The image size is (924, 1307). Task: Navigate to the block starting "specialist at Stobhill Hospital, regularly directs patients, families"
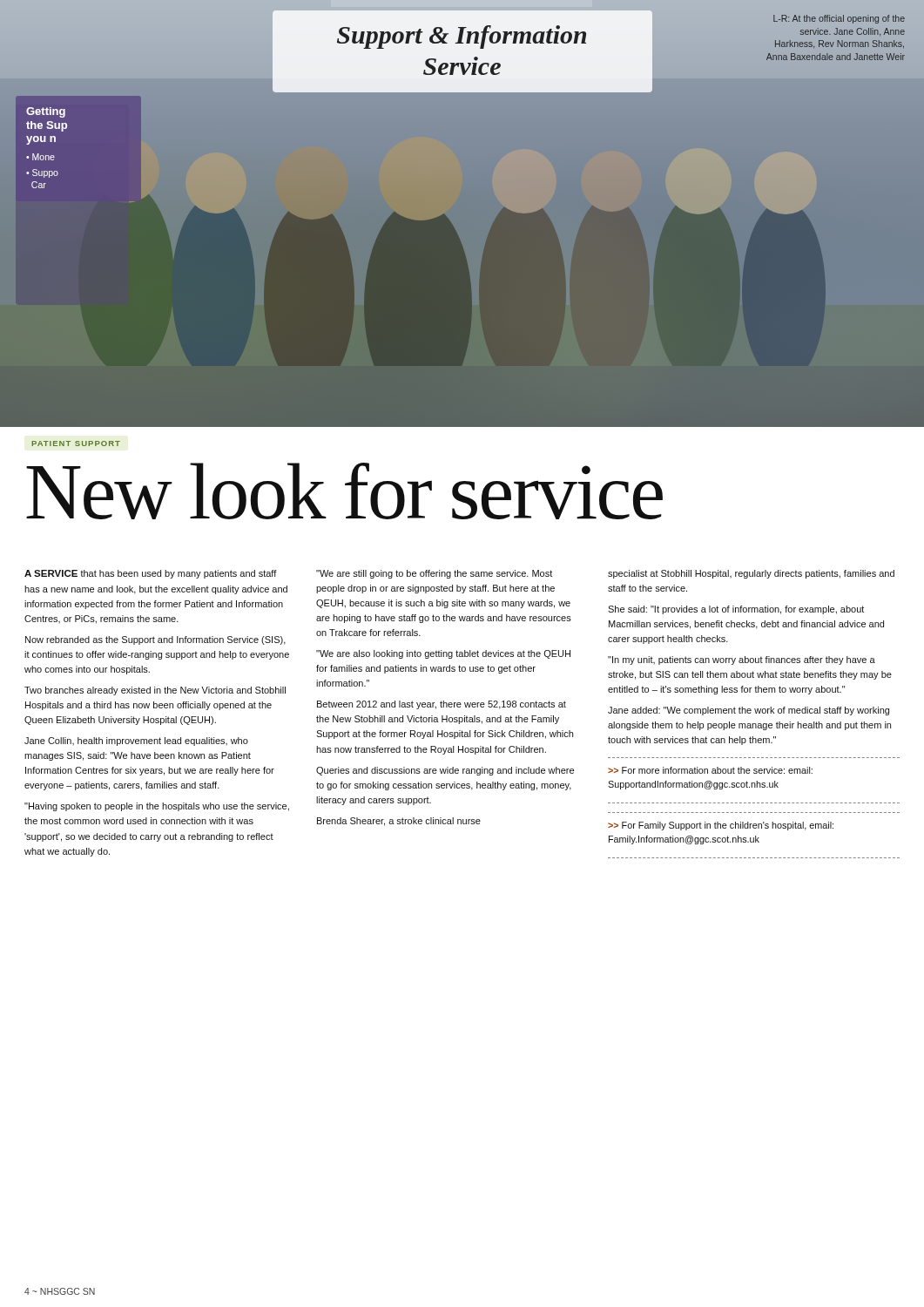pos(754,712)
